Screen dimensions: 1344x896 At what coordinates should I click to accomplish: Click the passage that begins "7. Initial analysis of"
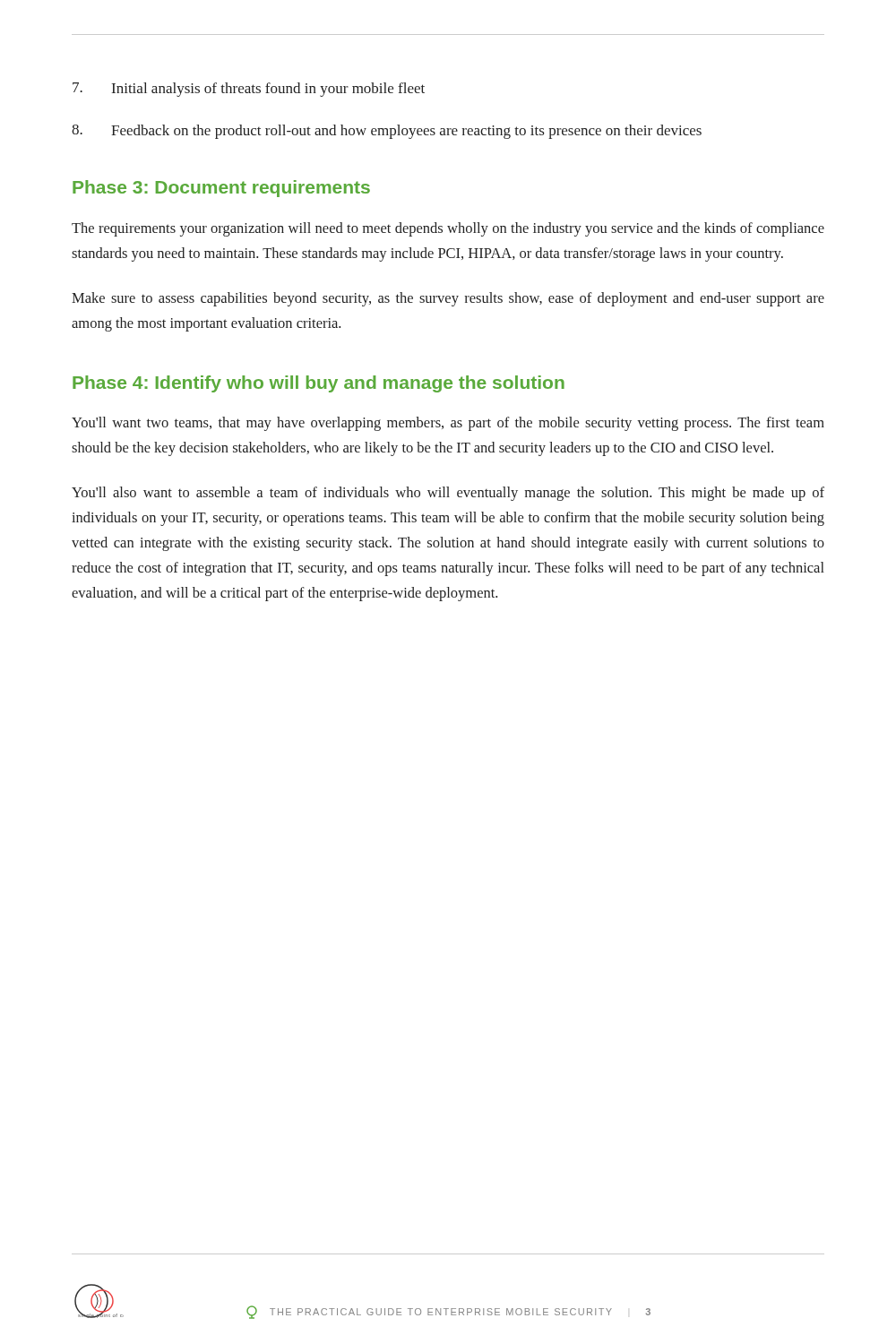click(x=249, y=90)
